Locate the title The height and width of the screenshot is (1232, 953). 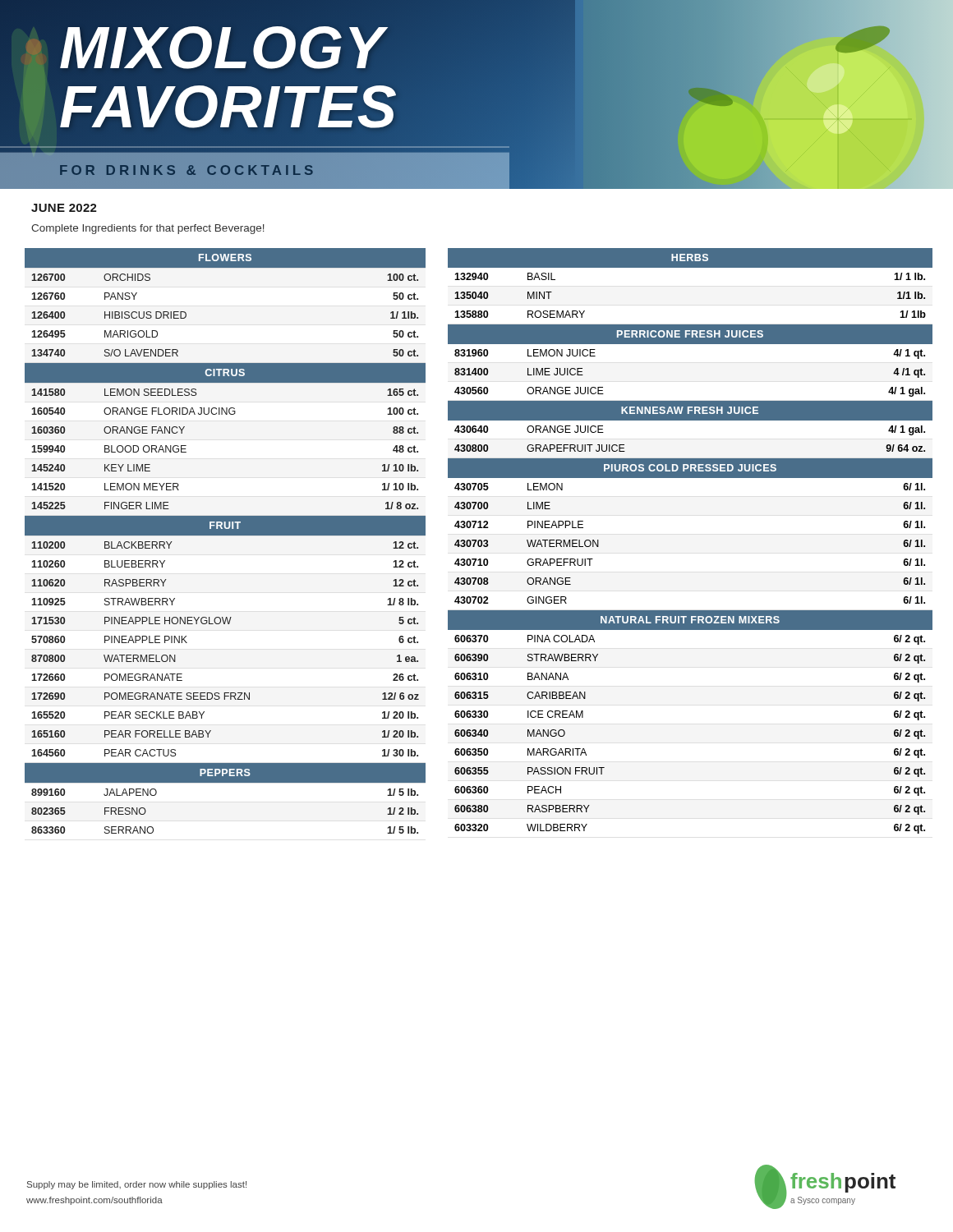tap(64, 207)
